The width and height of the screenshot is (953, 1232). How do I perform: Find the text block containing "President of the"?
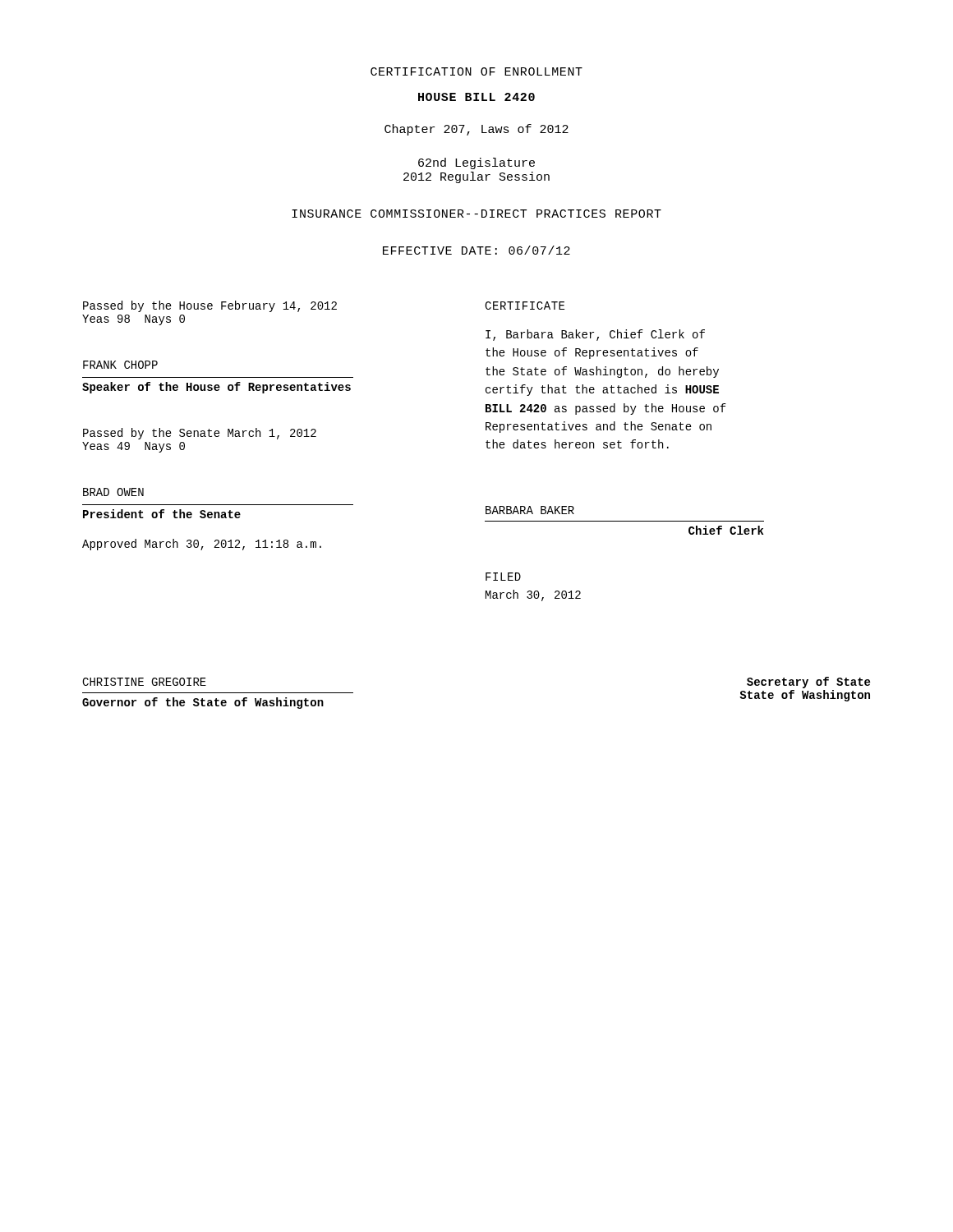click(162, 515)
